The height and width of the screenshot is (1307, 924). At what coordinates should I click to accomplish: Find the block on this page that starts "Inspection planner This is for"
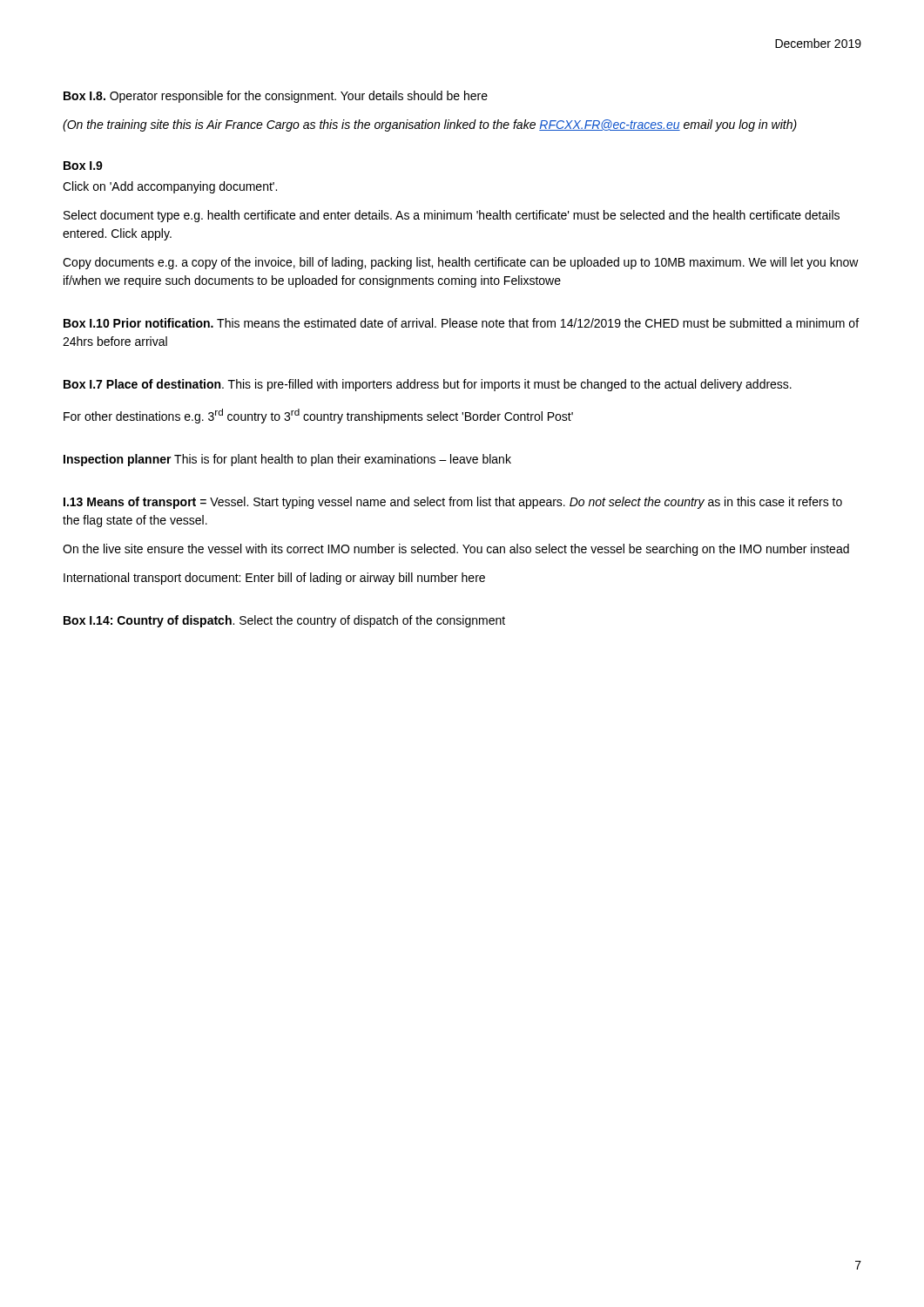point(462,459)
